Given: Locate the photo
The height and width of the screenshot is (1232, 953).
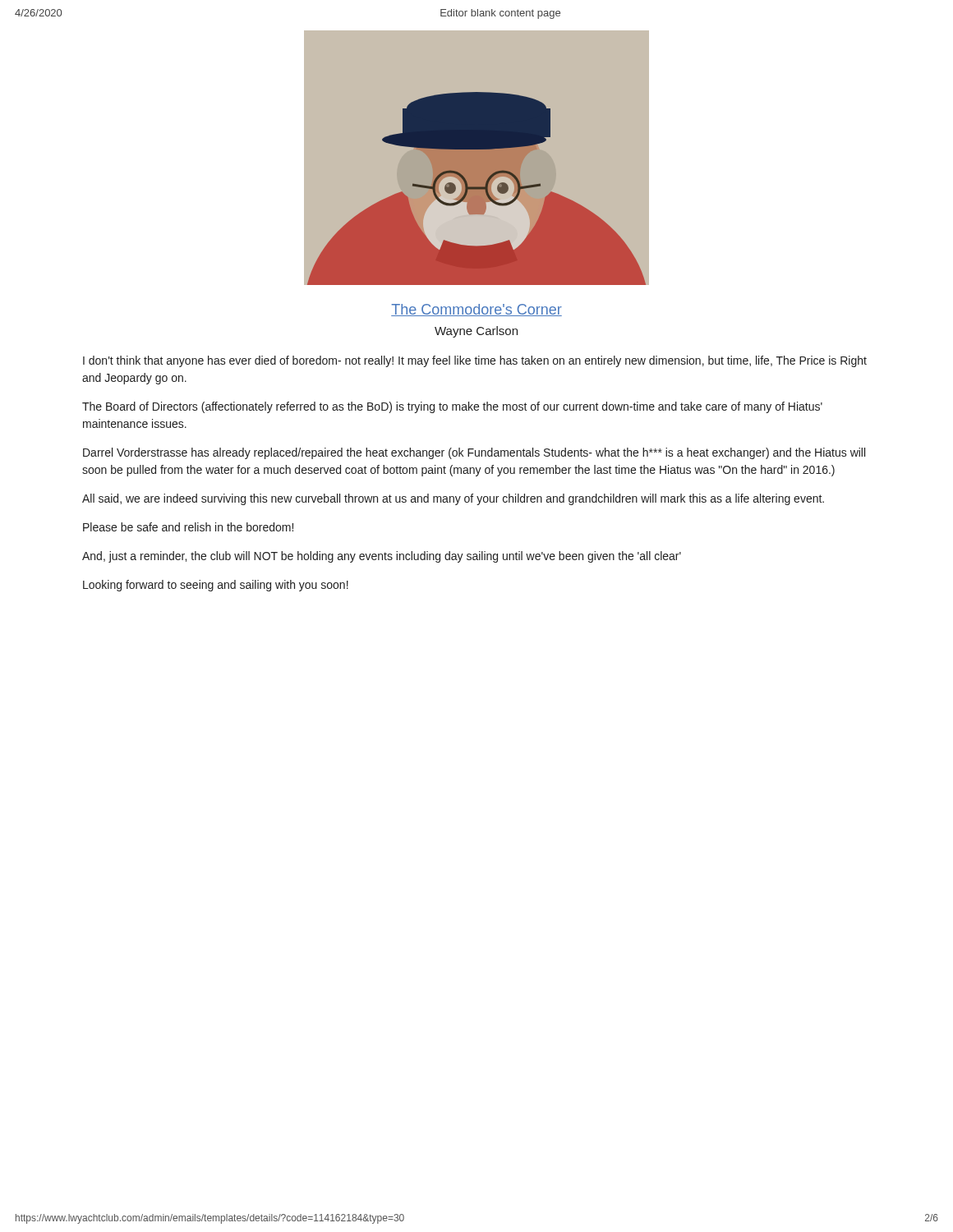Looking at the screenshot, I should 476,158.
